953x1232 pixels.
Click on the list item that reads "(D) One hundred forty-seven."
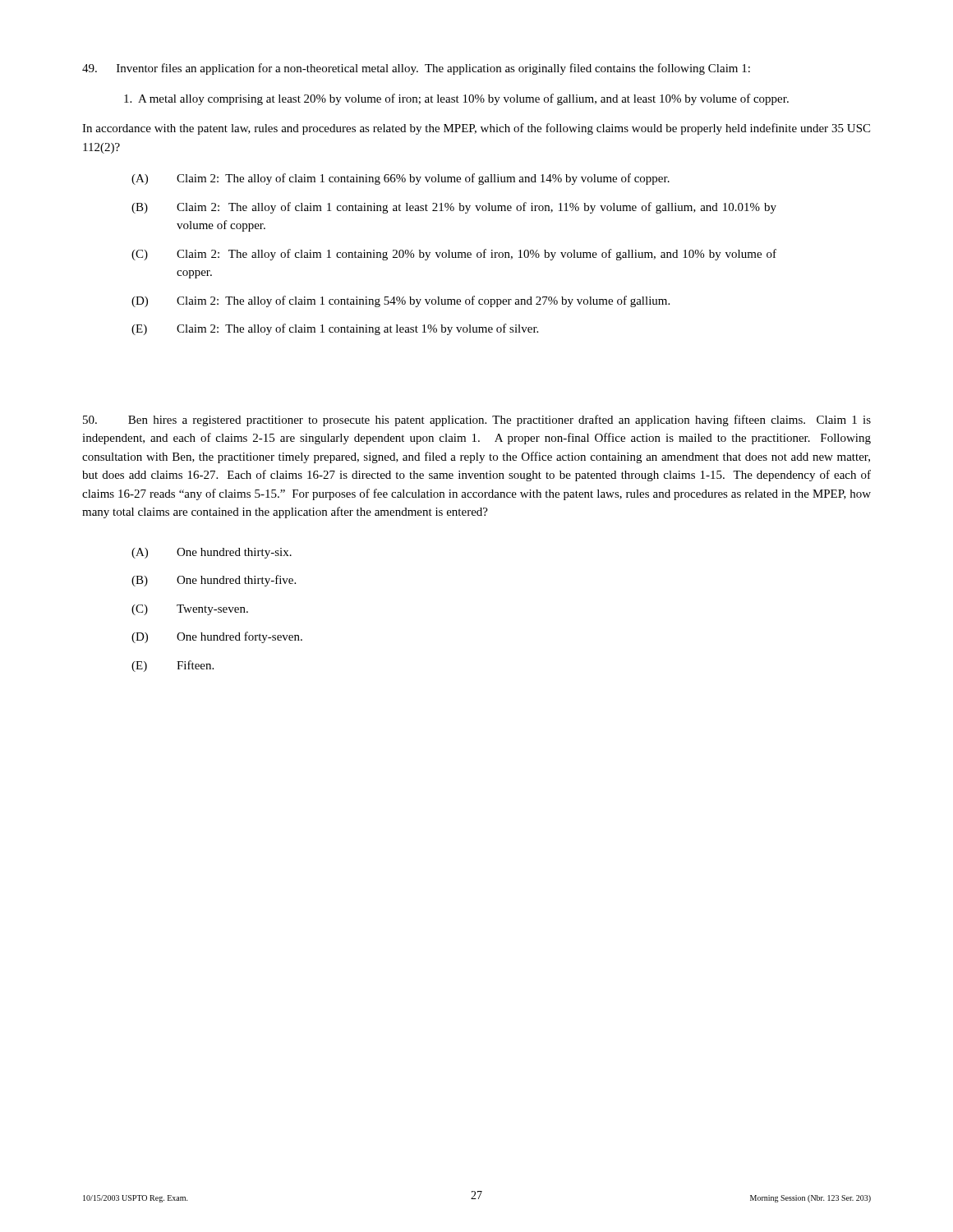click(x=217, y=637)
